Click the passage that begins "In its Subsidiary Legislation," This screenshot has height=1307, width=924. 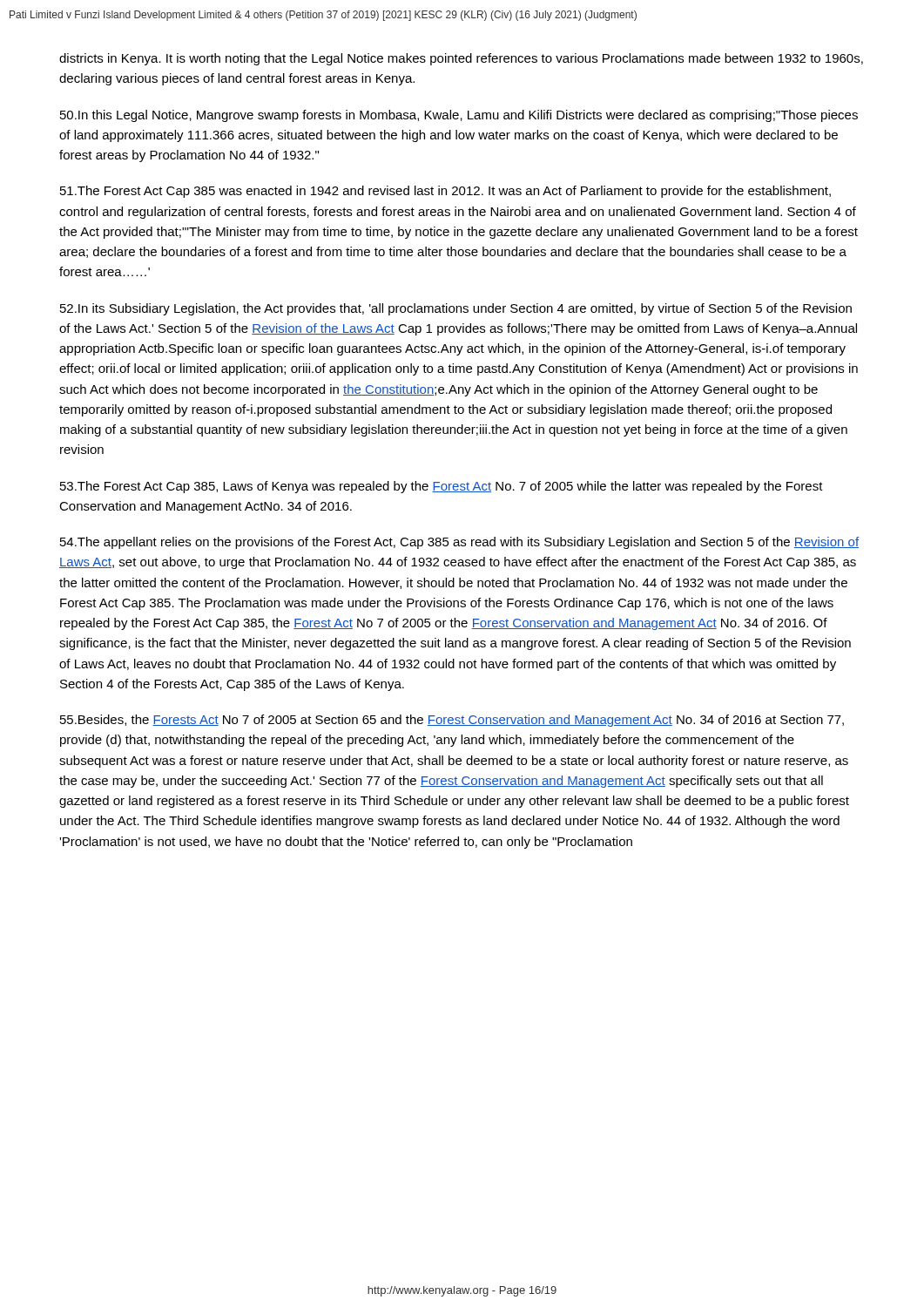(459, 379)
